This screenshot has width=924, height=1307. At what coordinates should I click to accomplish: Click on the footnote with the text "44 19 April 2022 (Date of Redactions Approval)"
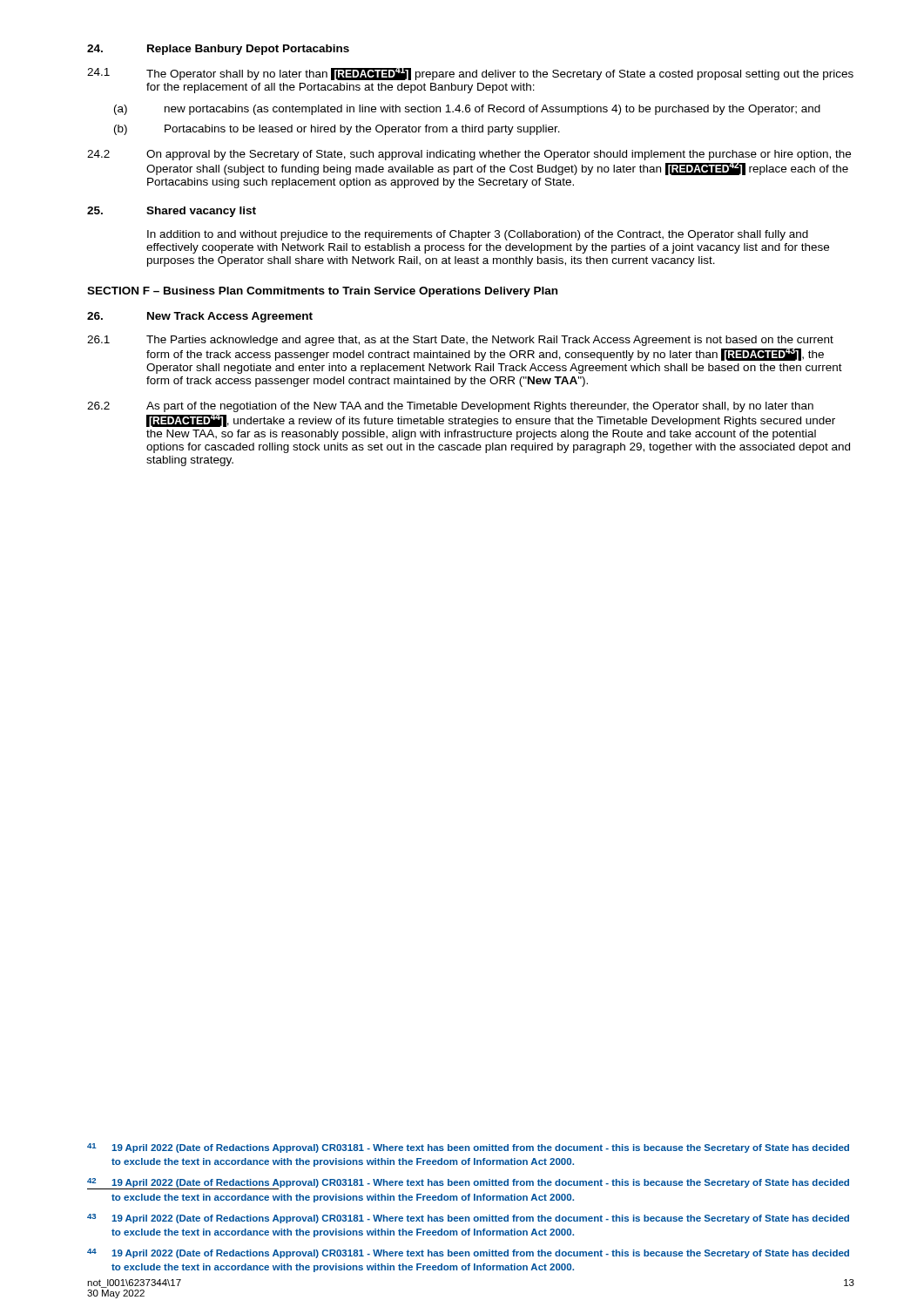(471, 1260)
